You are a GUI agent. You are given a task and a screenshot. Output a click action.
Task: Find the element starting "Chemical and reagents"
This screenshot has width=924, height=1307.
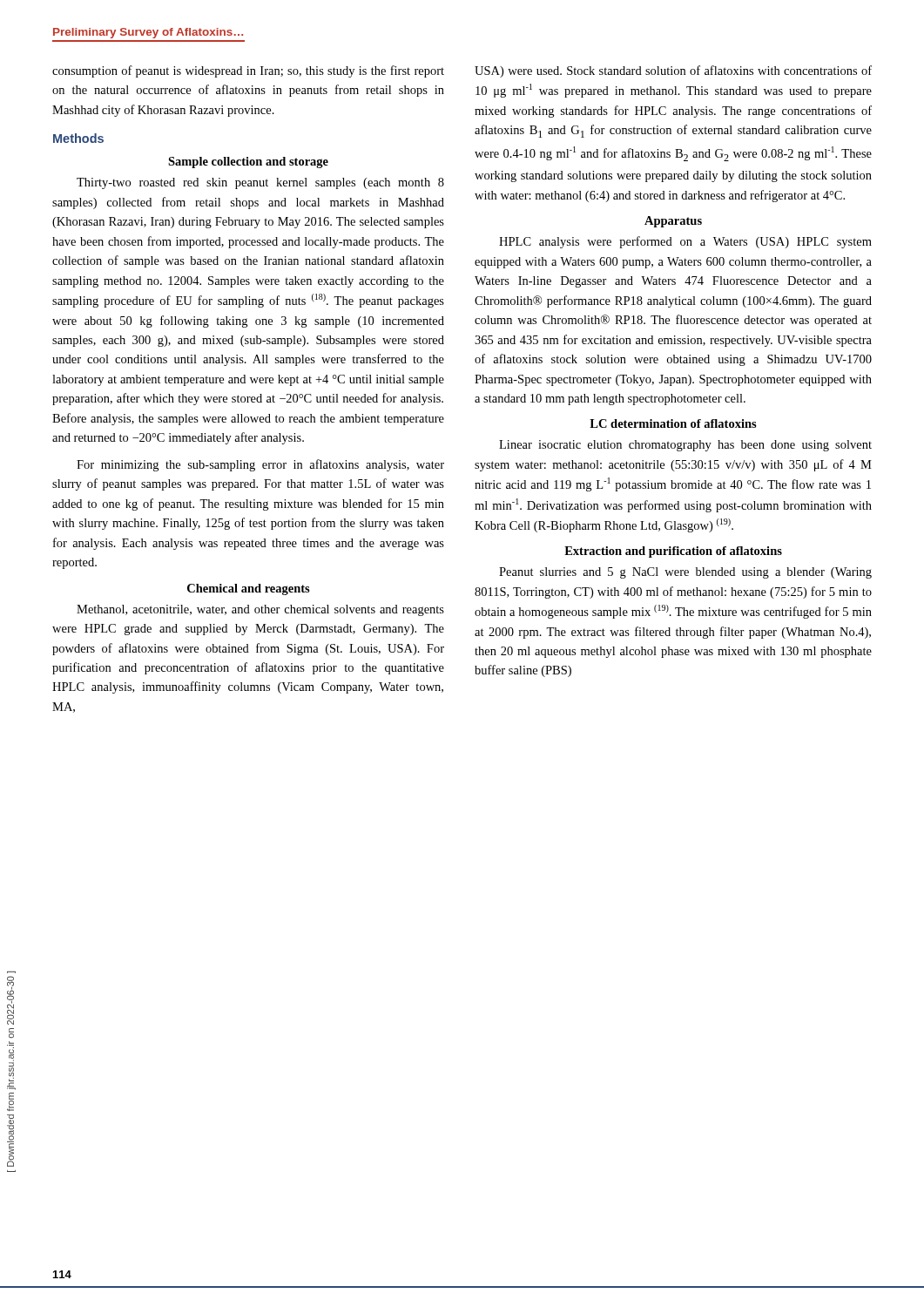(x=248, y=588)
